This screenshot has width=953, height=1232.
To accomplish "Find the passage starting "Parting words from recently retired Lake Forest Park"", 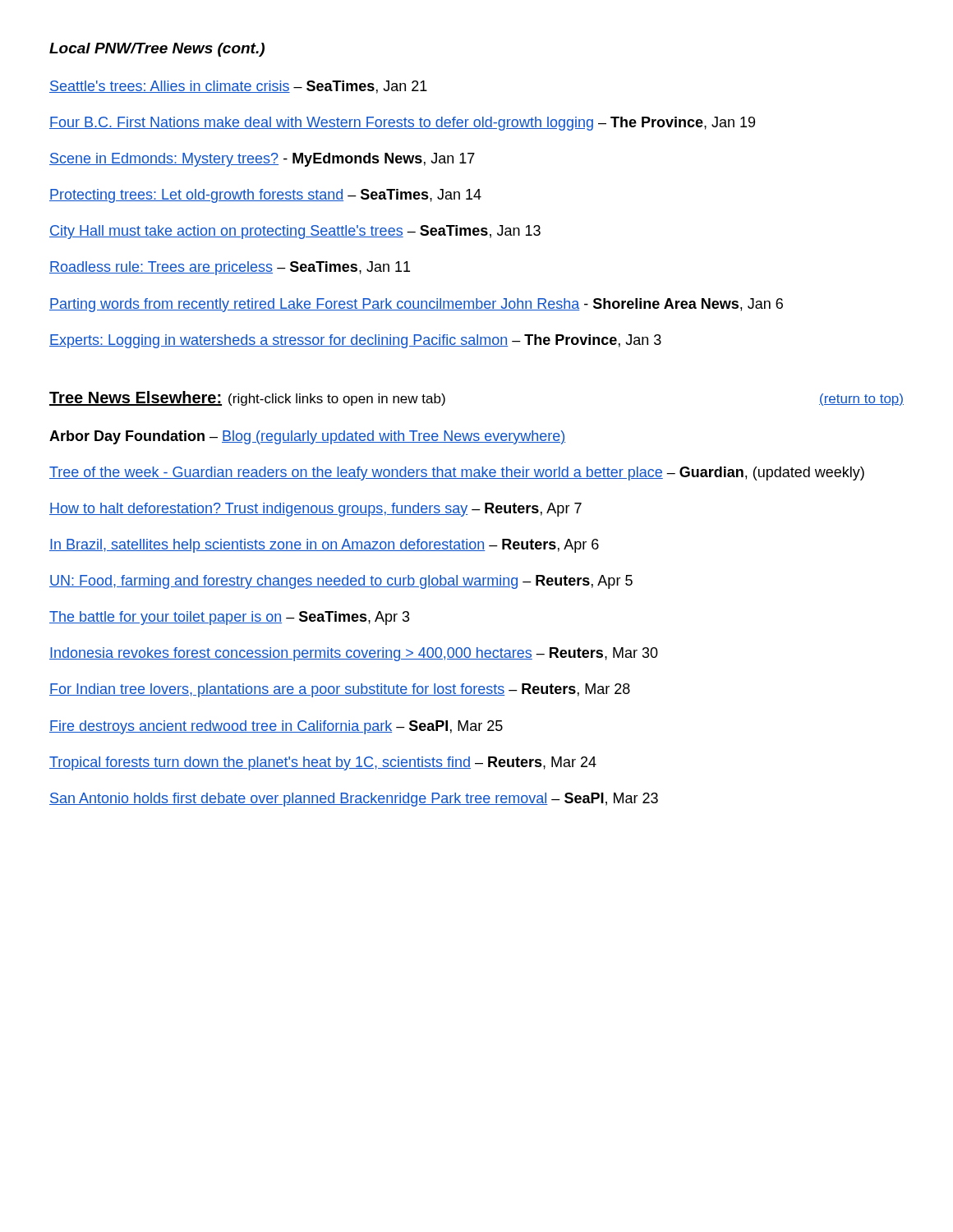I will 416,304.
